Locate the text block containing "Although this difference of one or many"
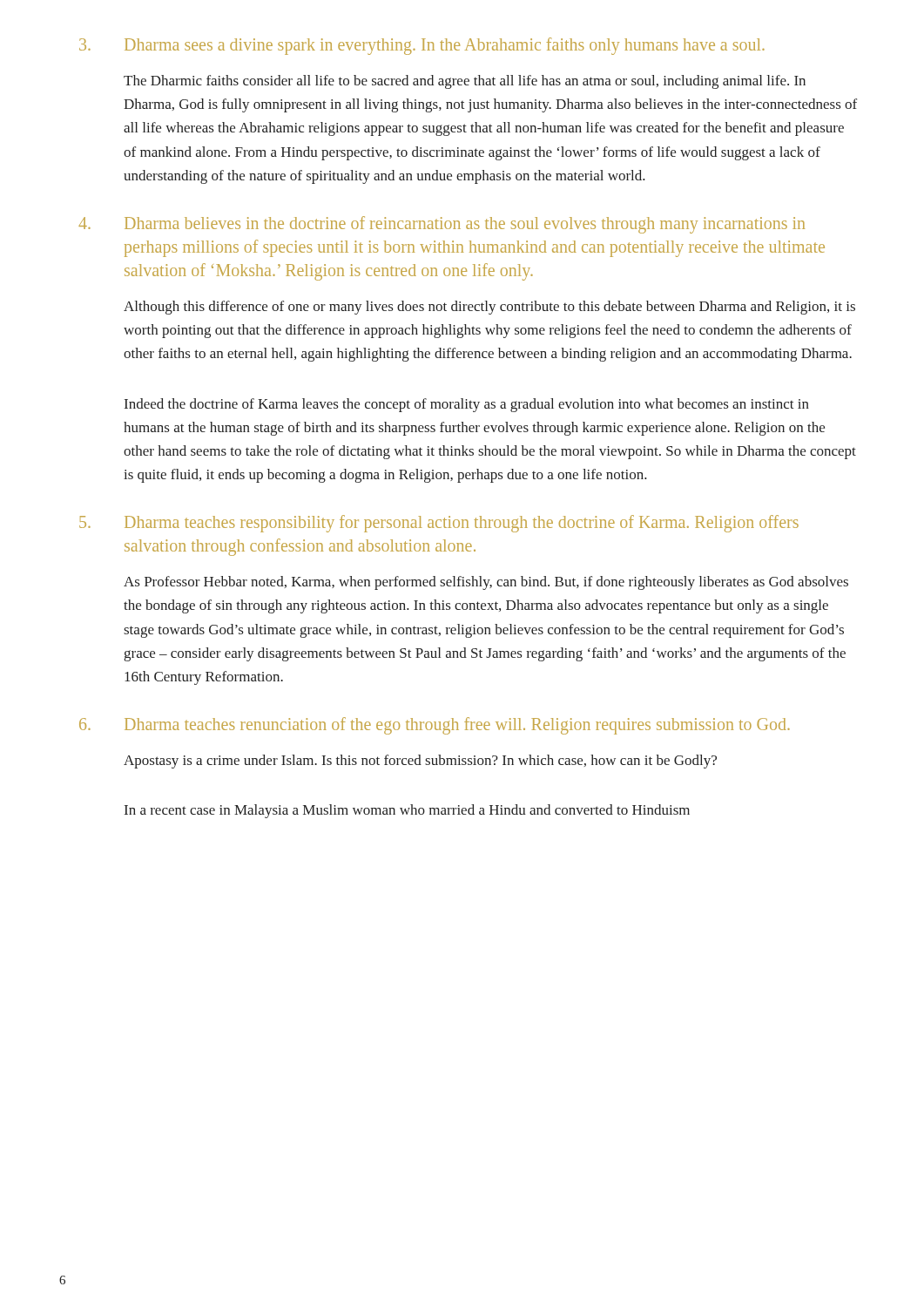The width and height of the screenshot is (924, 1307). coord(490,330)
